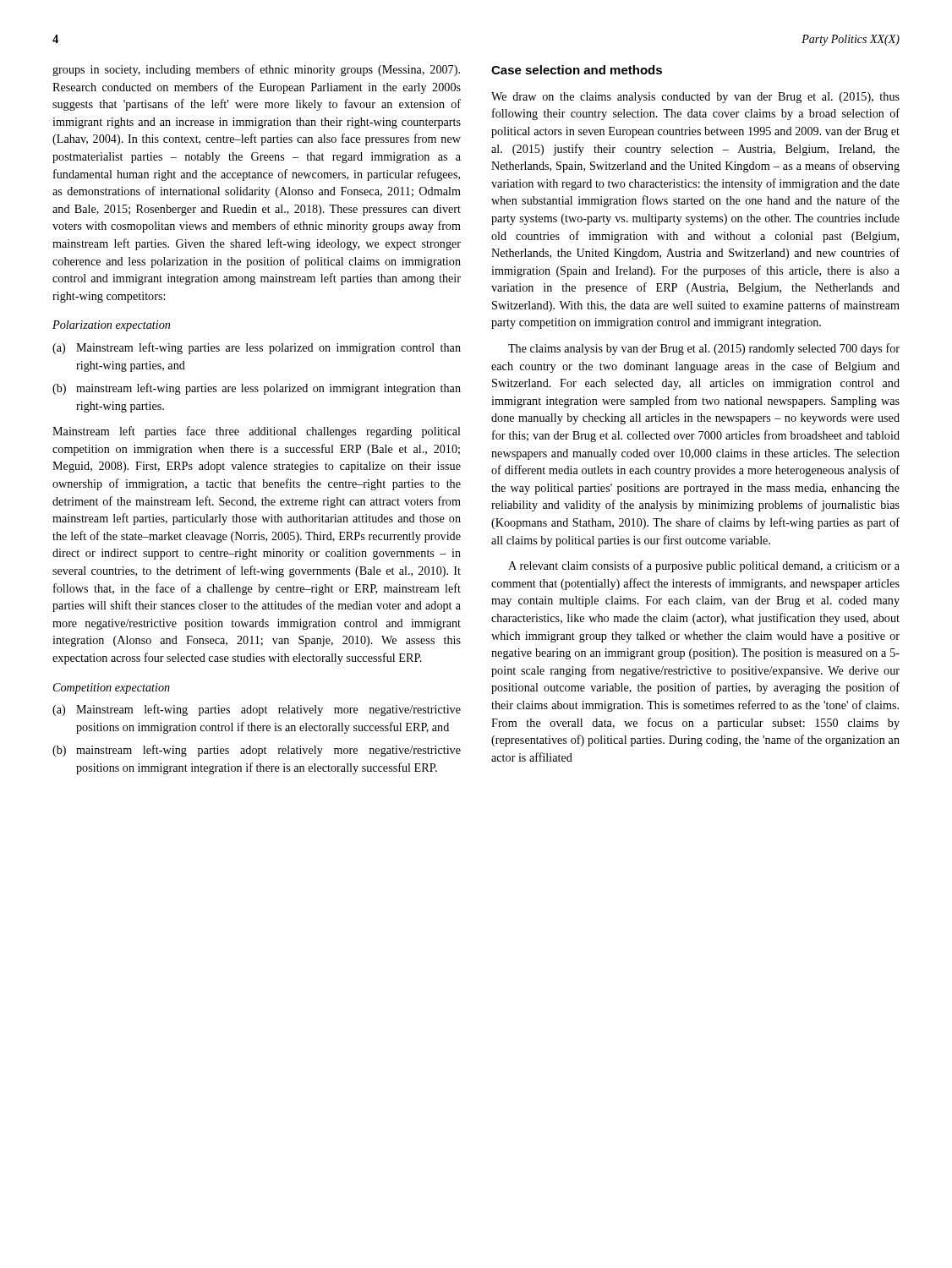The height and width of the screenshot is (1268, 952).
Task: Navigate to the passage starting "Mainstream left parties face three additional challenges"
Action: (257, 545)
